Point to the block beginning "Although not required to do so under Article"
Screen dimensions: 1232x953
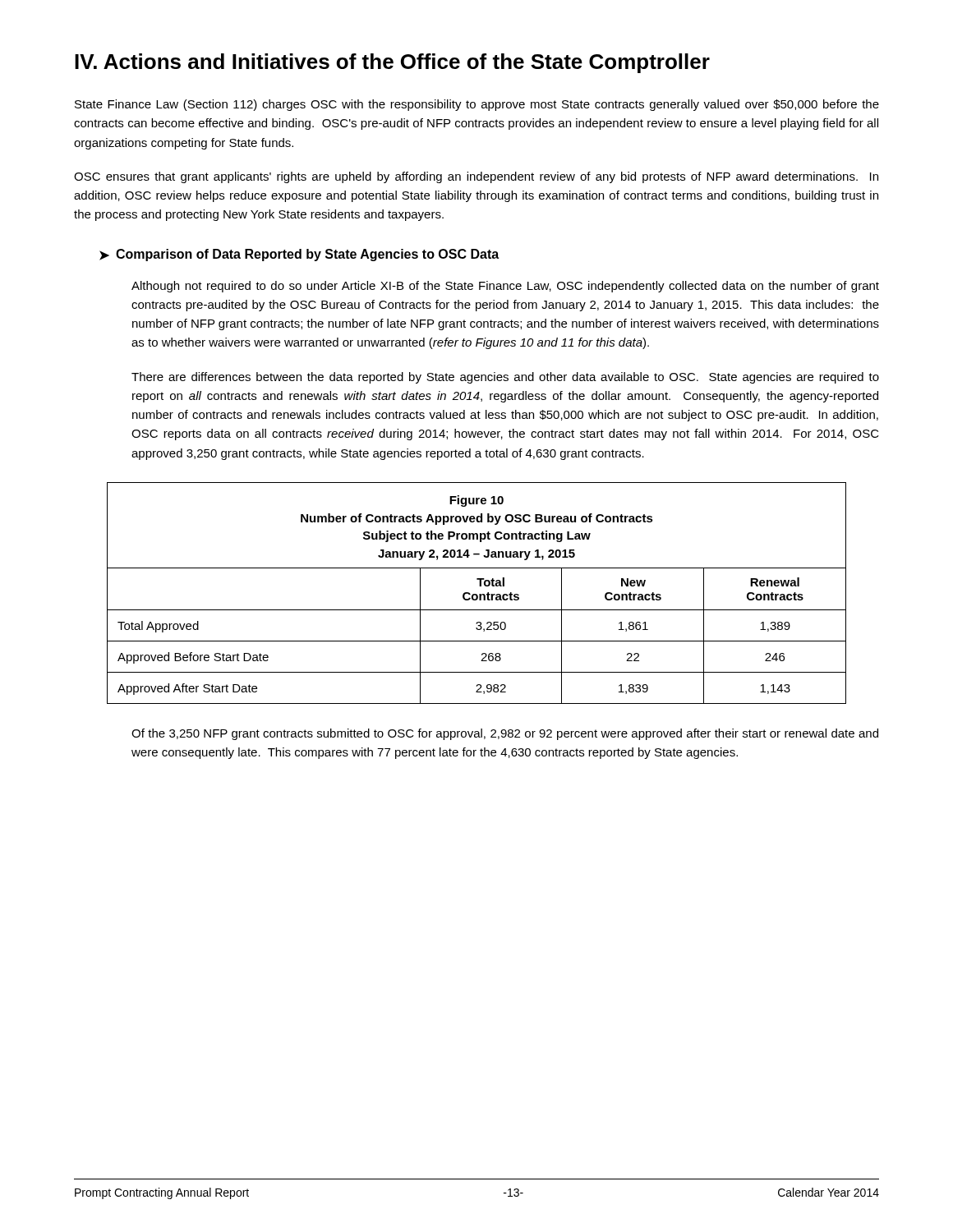point(505,314)
